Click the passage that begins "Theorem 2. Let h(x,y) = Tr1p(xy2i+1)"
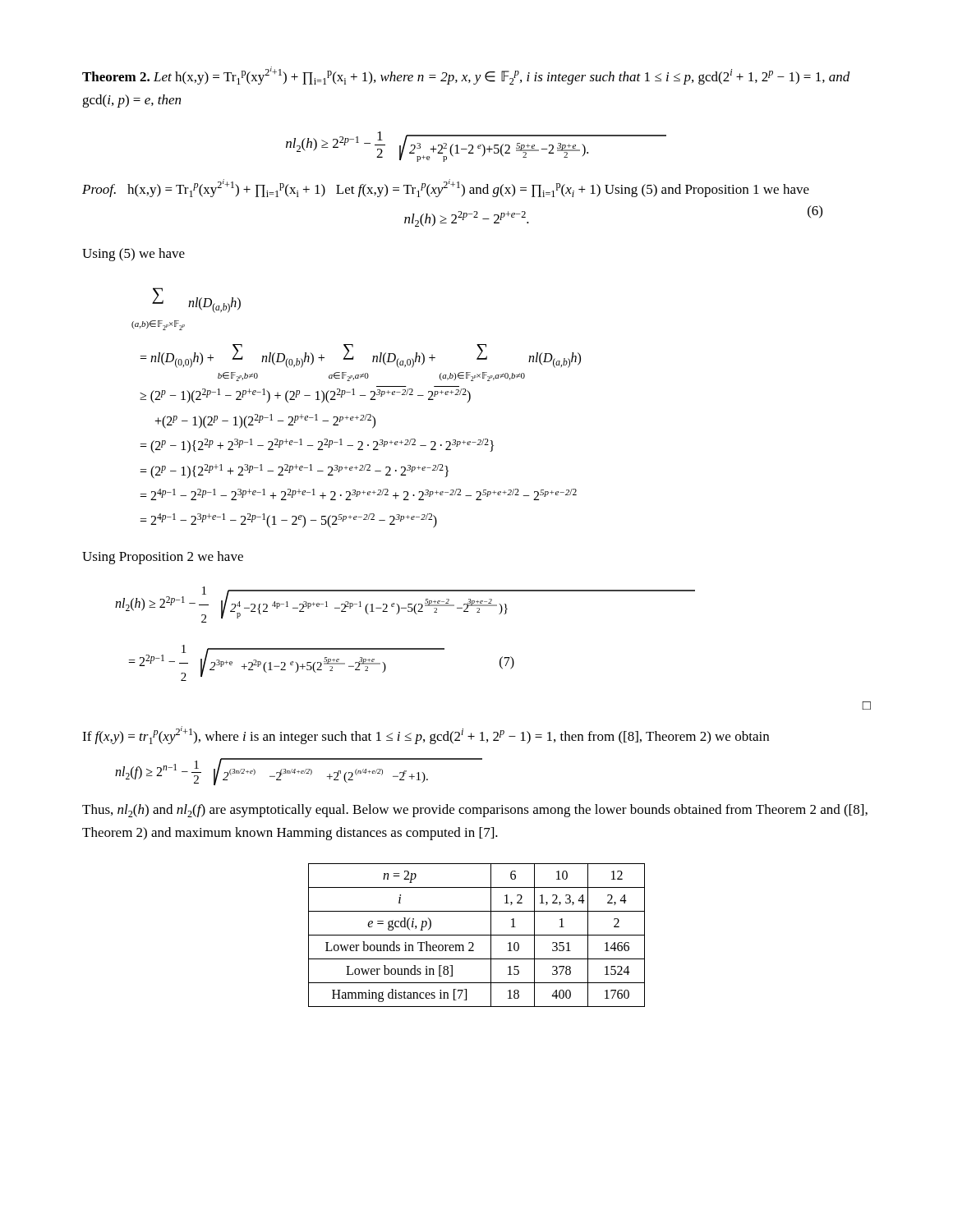 pyautogui.click(x=466, y=87)
